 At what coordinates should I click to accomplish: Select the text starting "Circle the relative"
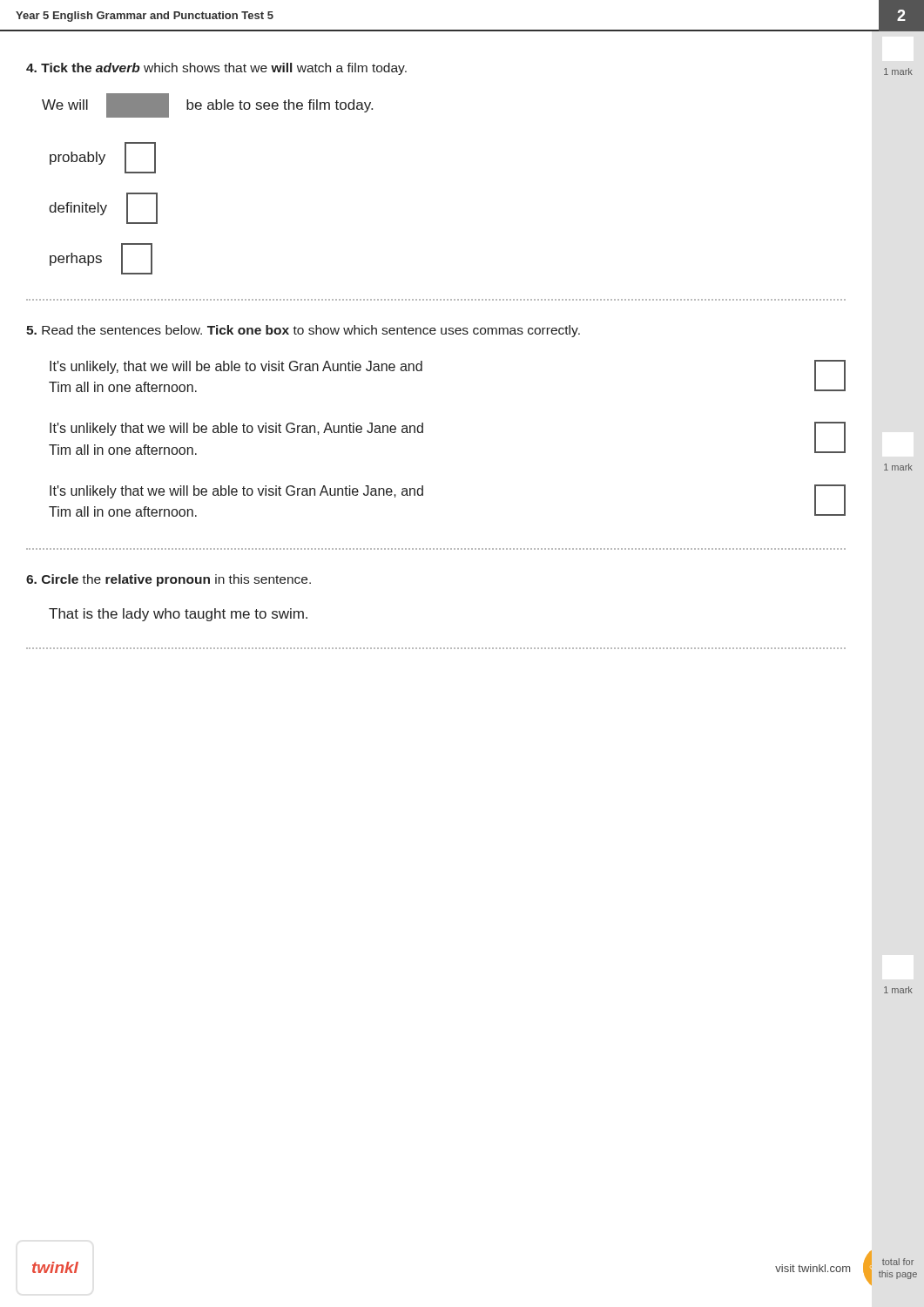coord(169,580)
